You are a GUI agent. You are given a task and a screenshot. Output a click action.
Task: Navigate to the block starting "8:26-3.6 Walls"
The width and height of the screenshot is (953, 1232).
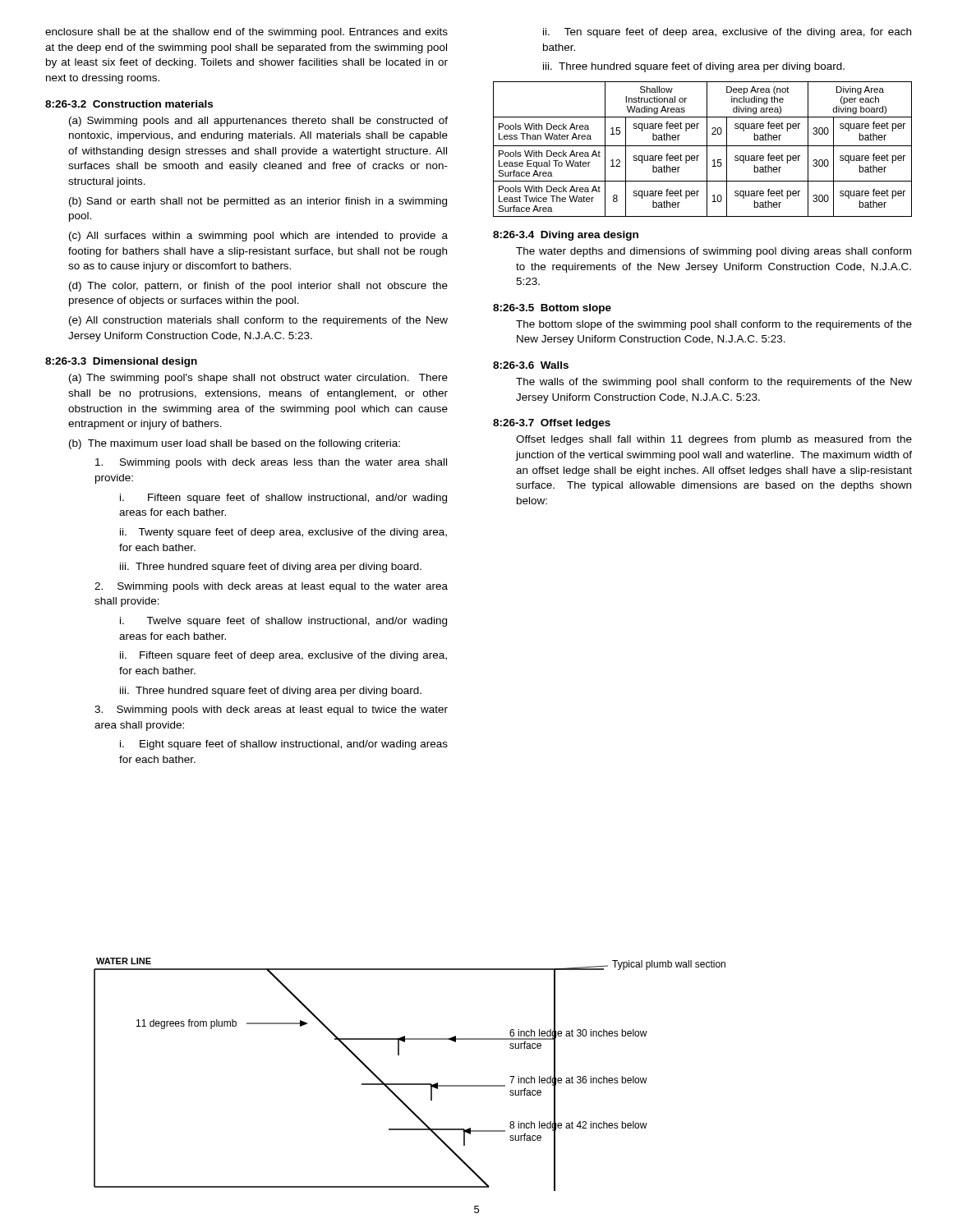pos(531,365)
